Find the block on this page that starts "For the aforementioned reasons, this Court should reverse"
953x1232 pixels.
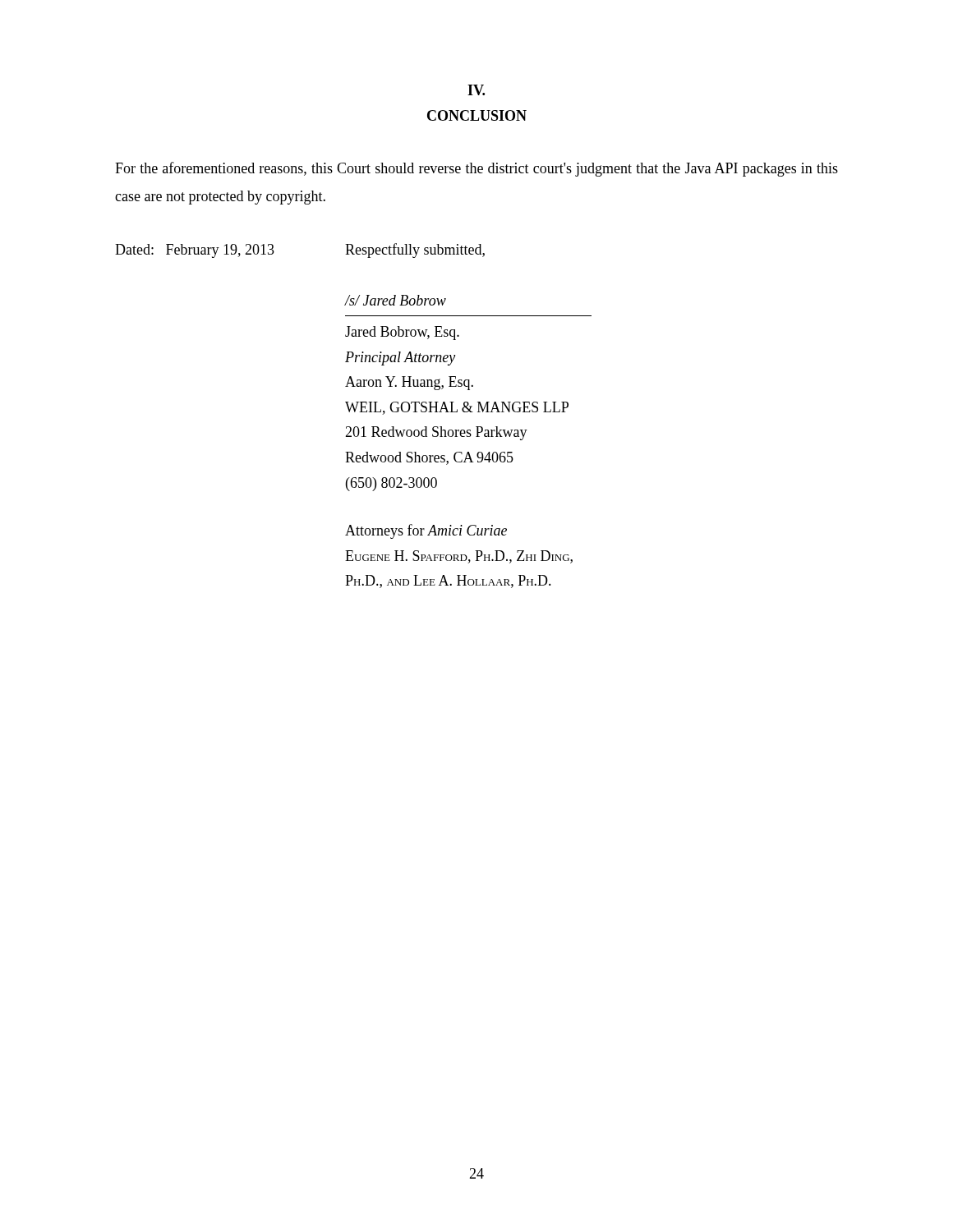476,182
